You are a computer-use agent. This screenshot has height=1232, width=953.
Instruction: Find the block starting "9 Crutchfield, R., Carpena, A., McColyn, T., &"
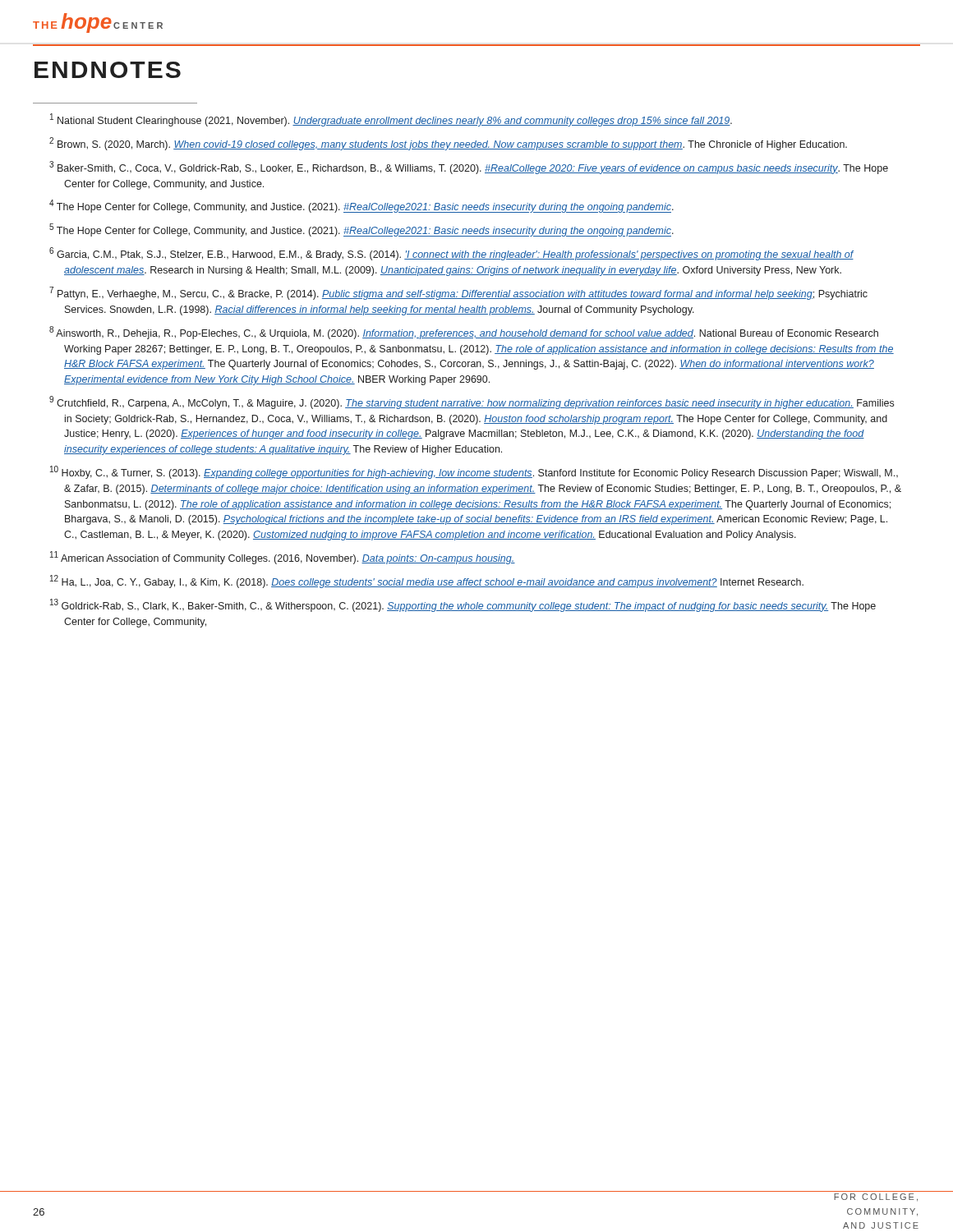(472, 425)
